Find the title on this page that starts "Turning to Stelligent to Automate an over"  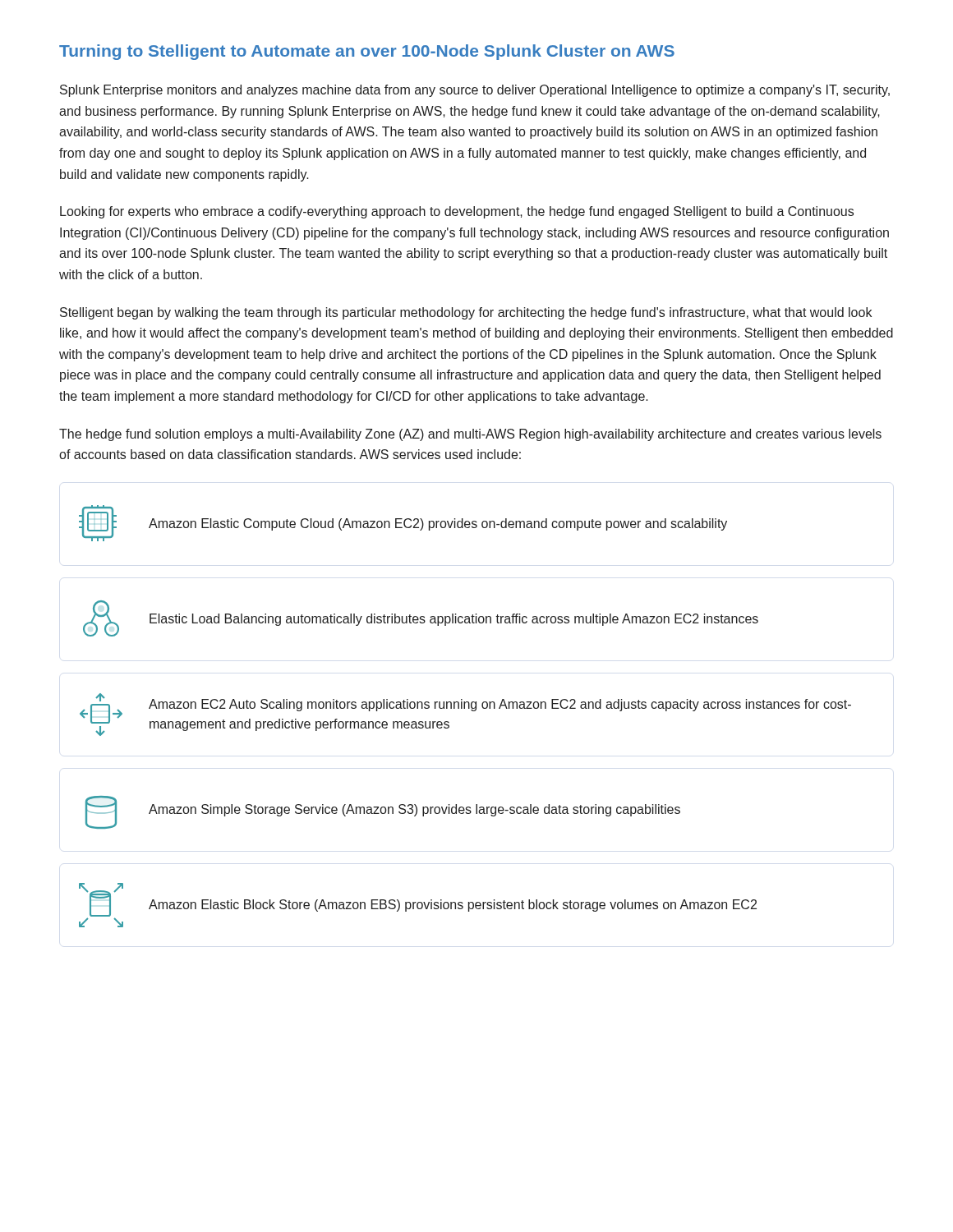point(367,51)
